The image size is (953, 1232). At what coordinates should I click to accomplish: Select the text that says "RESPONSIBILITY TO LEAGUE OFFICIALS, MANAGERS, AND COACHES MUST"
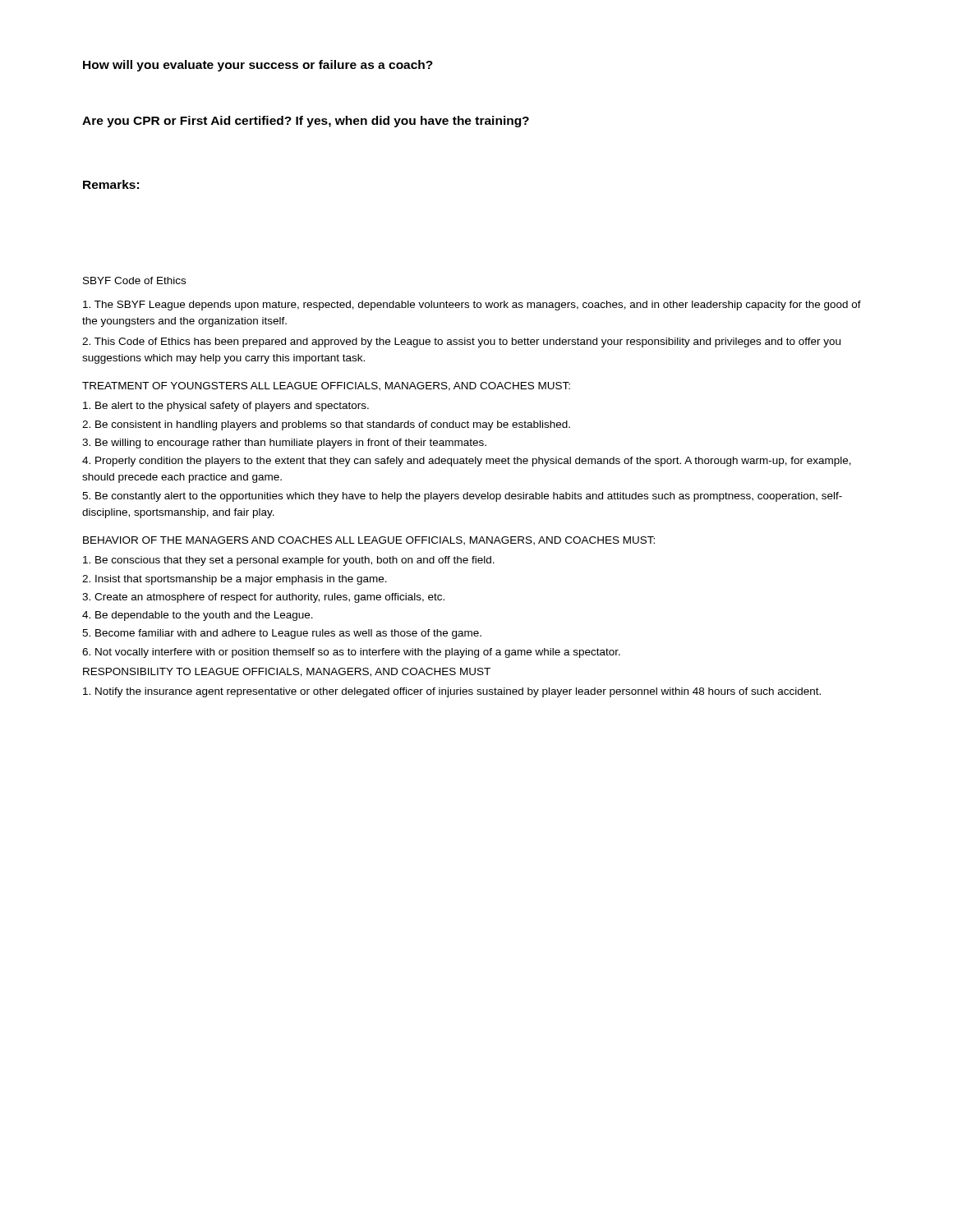[x=286, y=671]
